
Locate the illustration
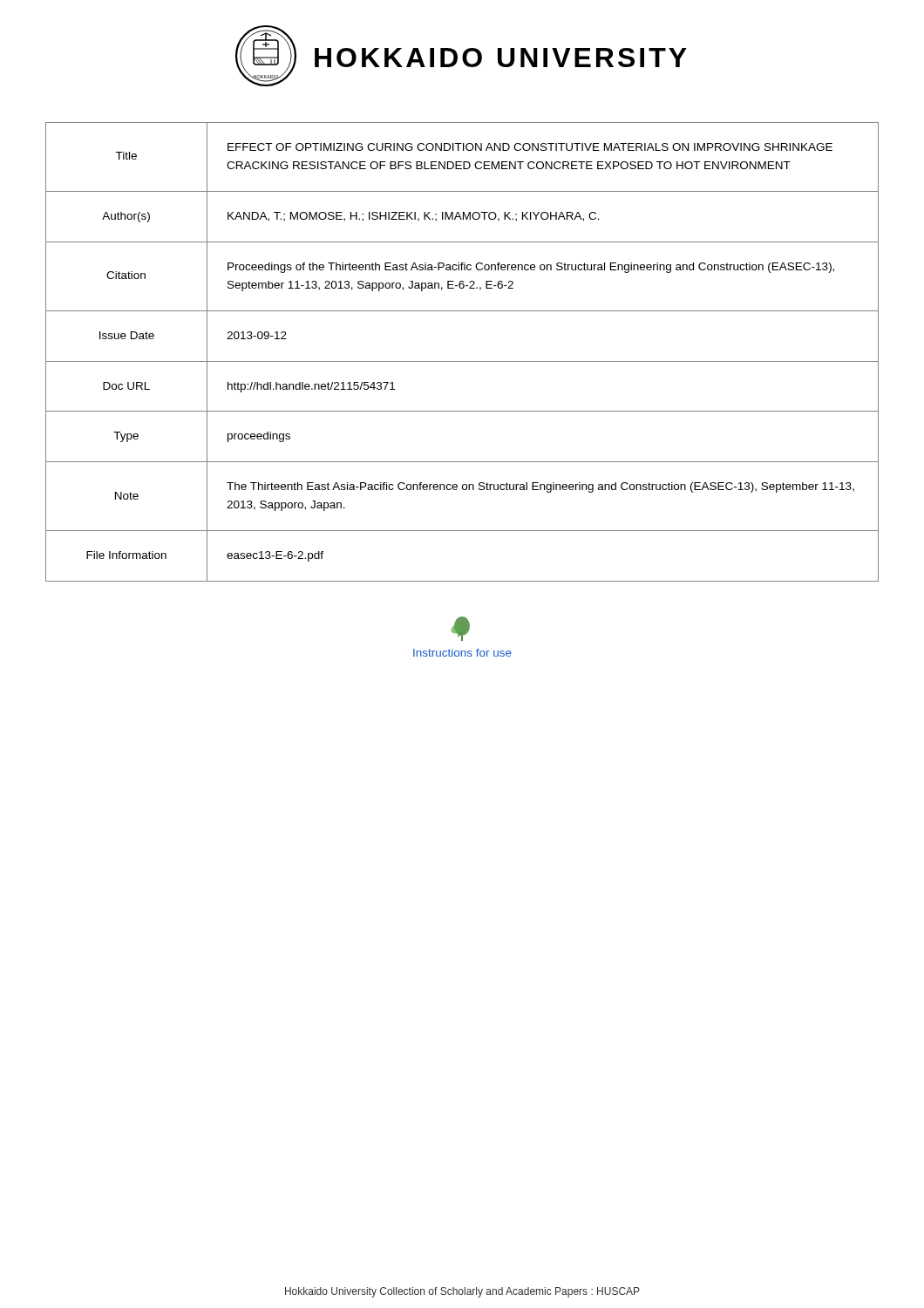pyautogui.click(x=462, y=629)
